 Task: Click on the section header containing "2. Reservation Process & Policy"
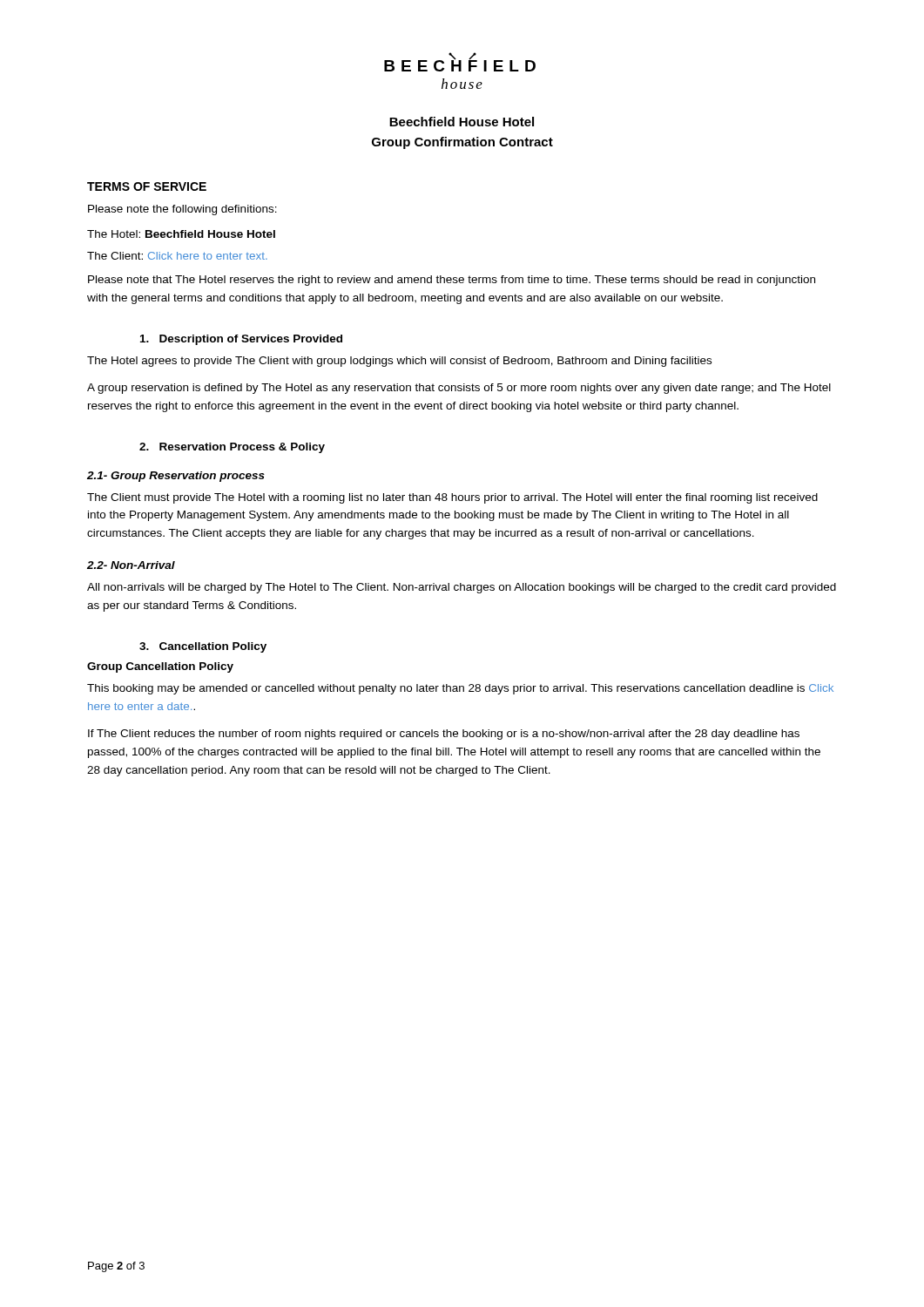click(232, 446)
